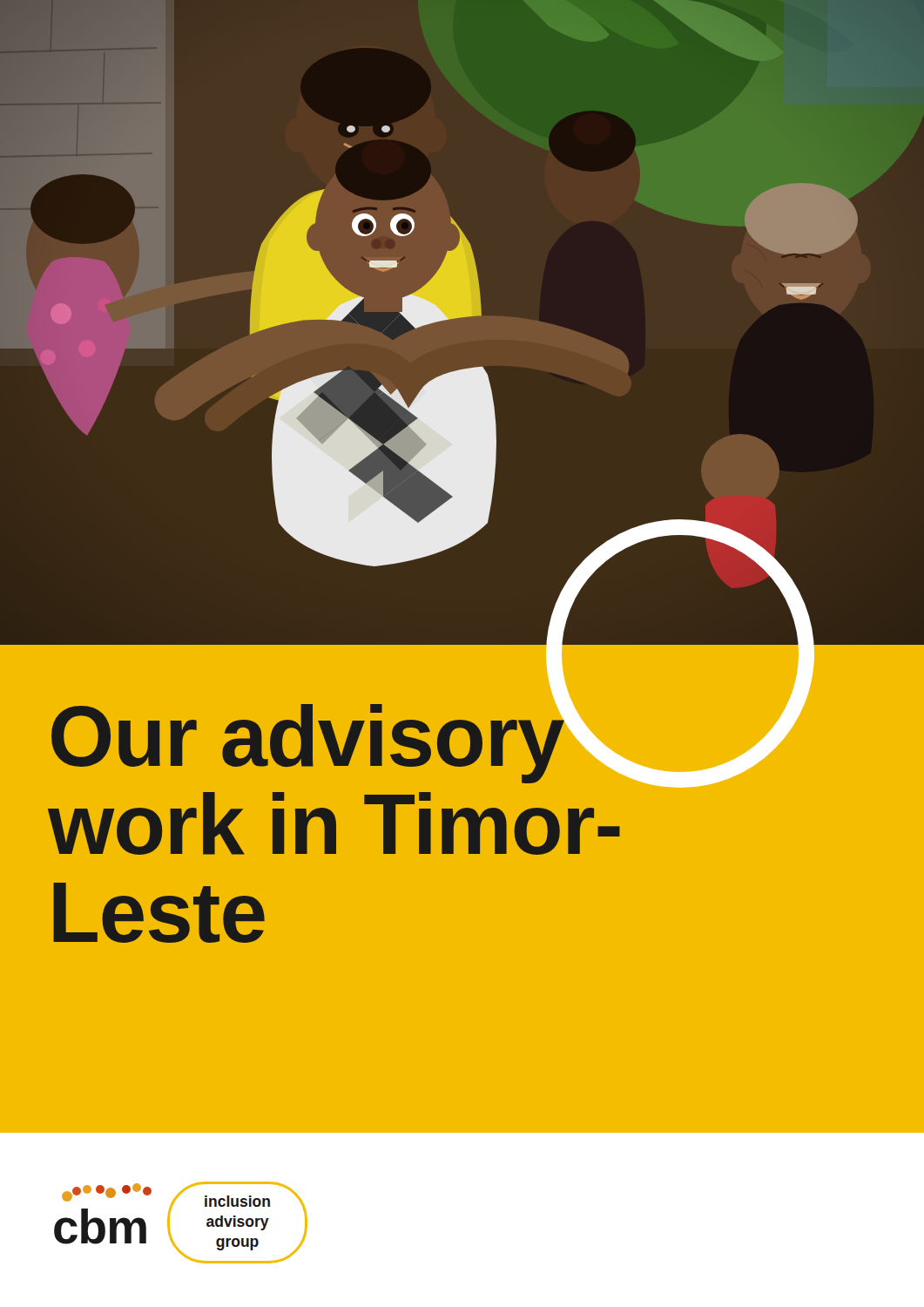Find the logo
924x1307 pixels.
pyautogui.click(x=178, y=1222)
